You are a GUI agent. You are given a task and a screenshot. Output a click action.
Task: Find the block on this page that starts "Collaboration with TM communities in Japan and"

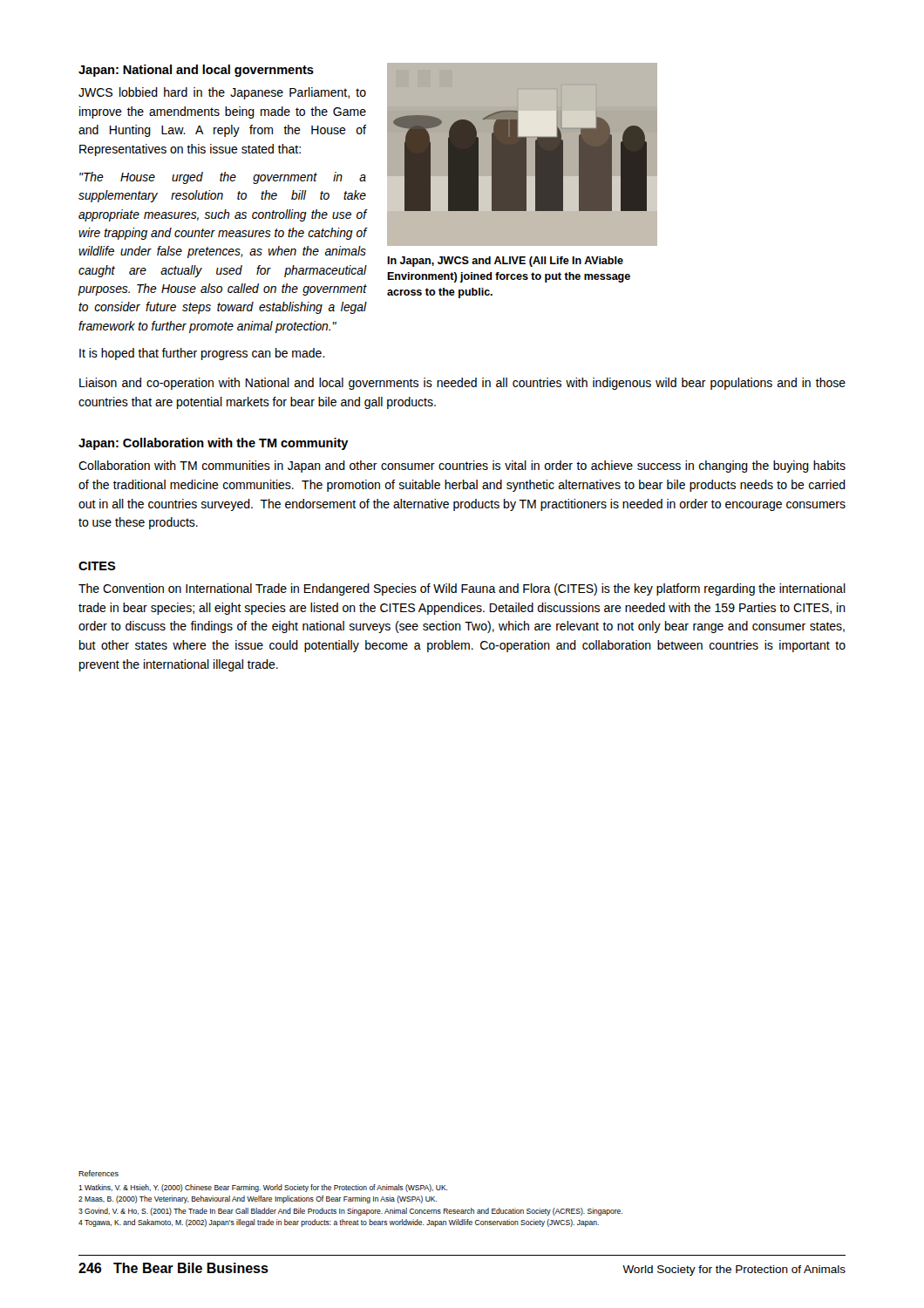462,494
